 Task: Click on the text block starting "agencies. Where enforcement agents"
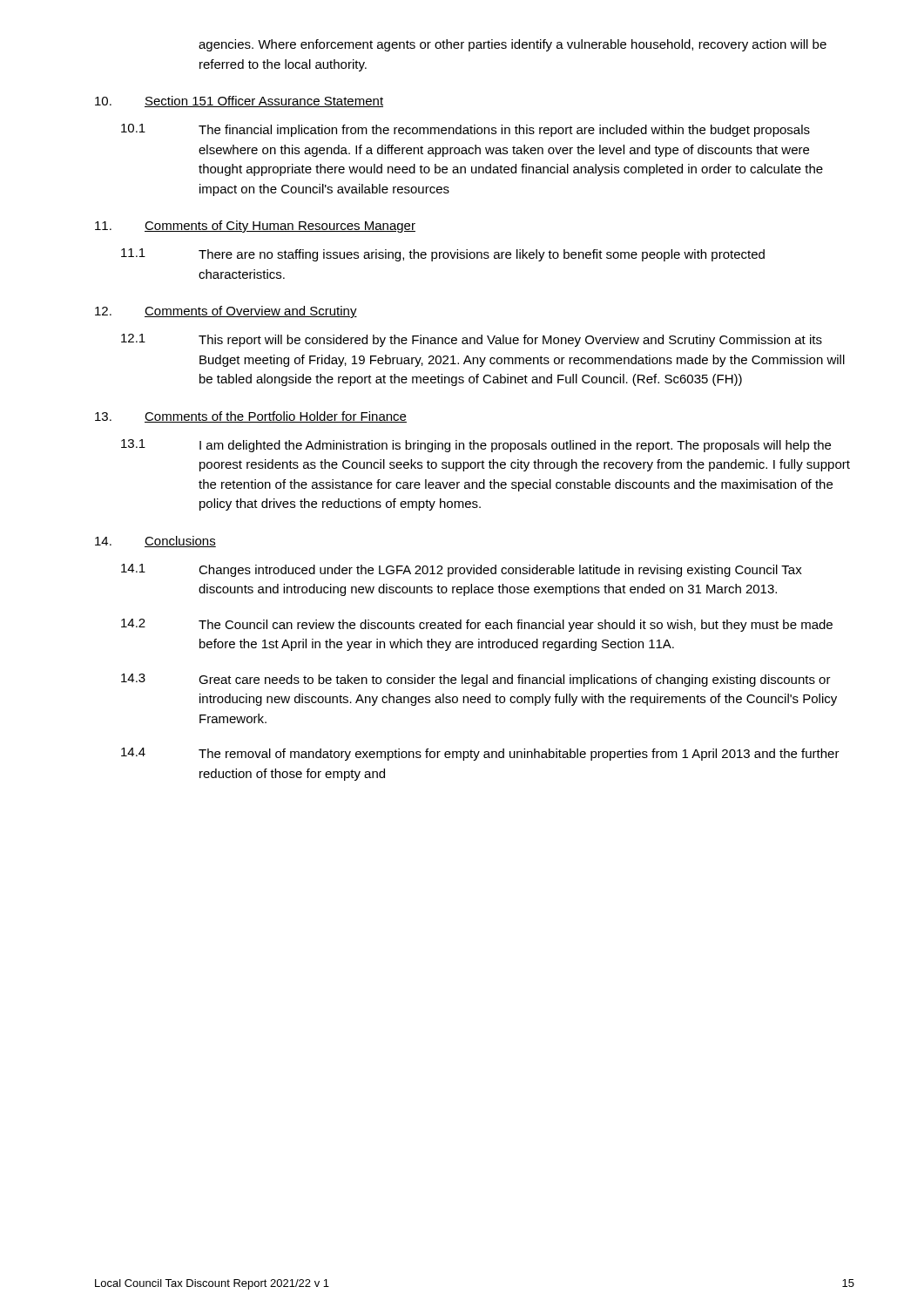[x=513, y=54]
